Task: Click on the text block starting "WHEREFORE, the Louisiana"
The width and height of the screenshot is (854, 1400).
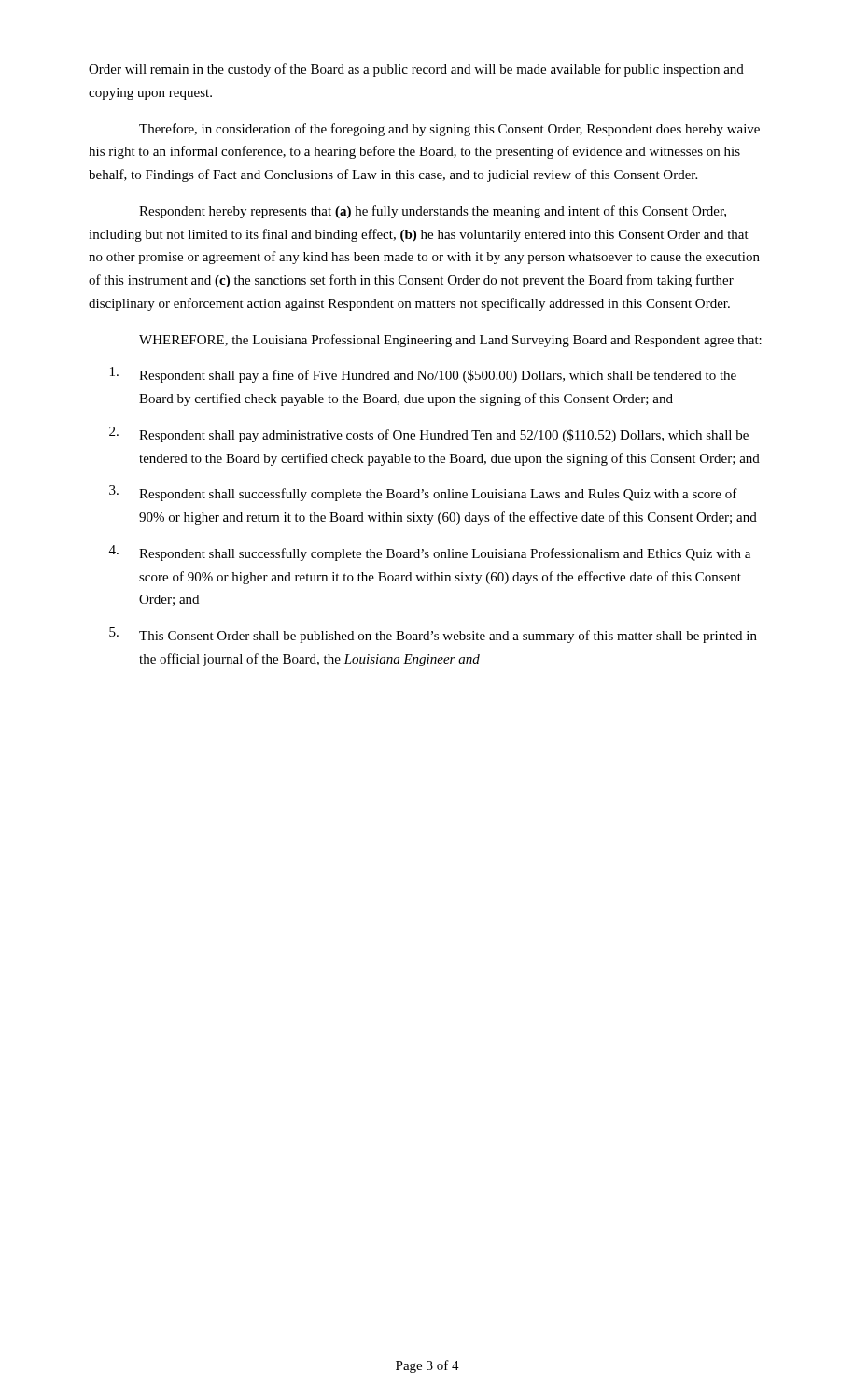Action: [427, 340]
